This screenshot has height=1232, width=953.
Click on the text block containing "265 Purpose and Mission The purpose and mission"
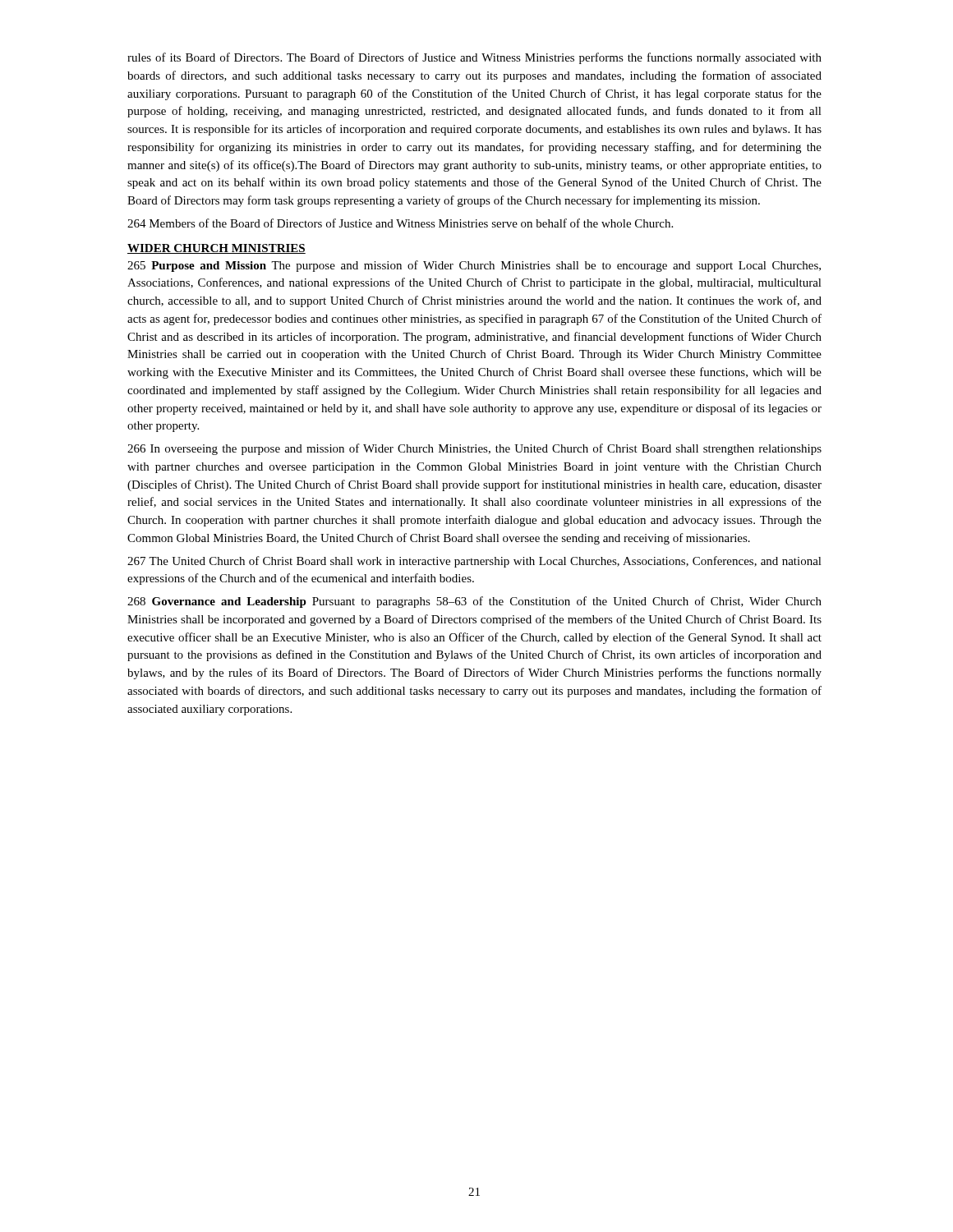click(474, 346)
